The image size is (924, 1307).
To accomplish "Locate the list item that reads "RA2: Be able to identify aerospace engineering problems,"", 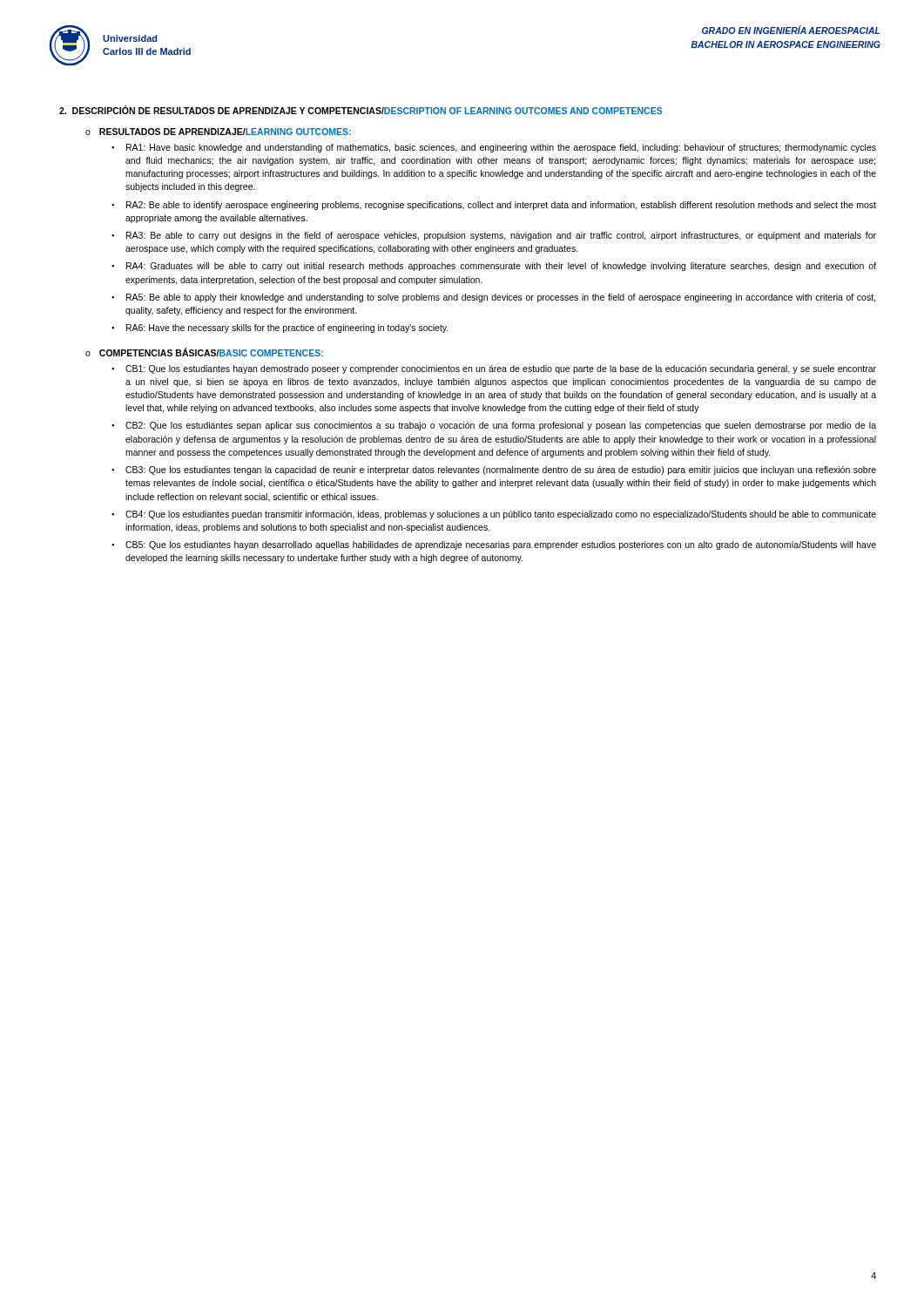I will click(501, 211).
